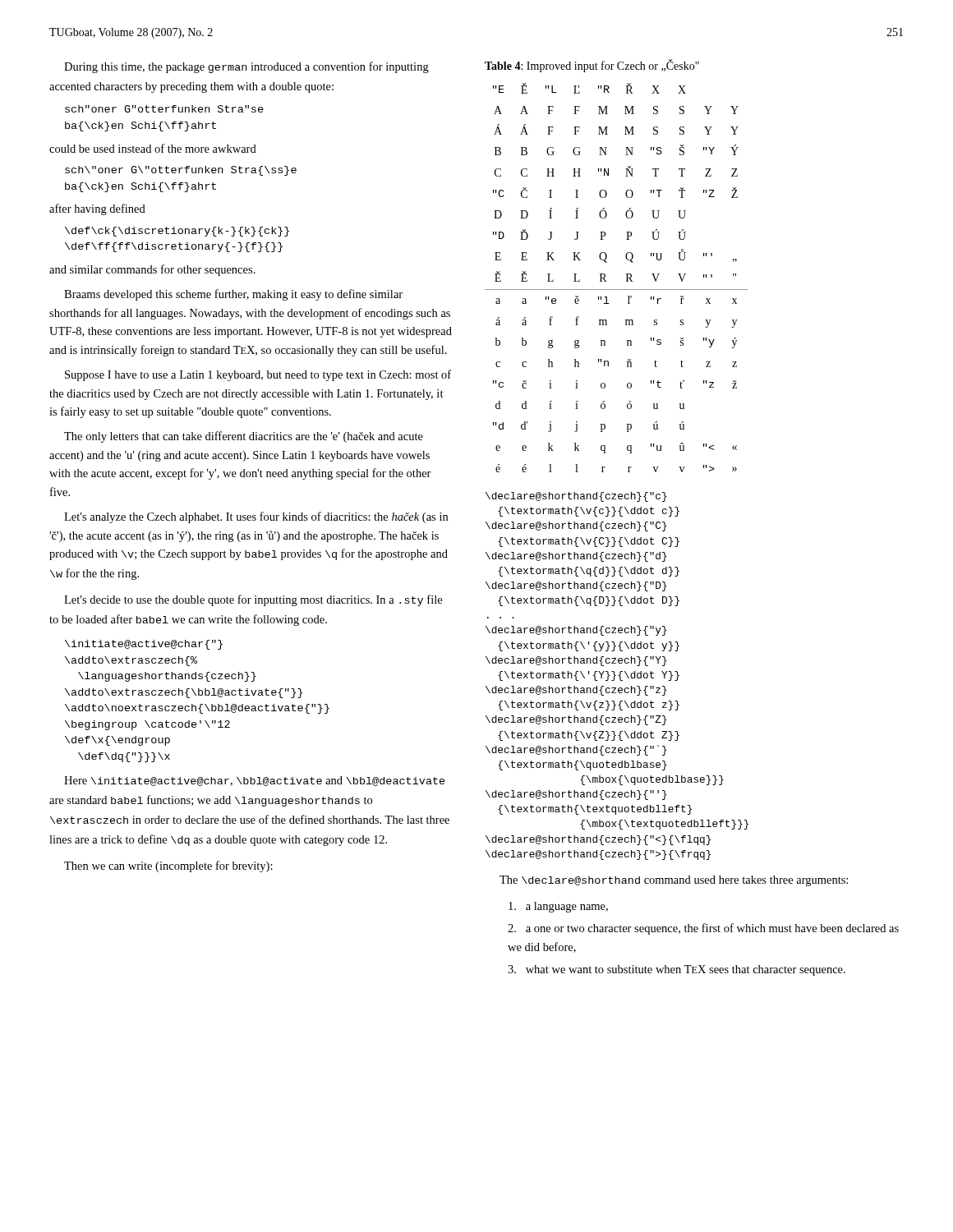This screenshot has width=953, height=1232.
Task: Find the block on this page that starts "Let's analyze the Czech alphabet."
Action: click(x=251, y=546)
